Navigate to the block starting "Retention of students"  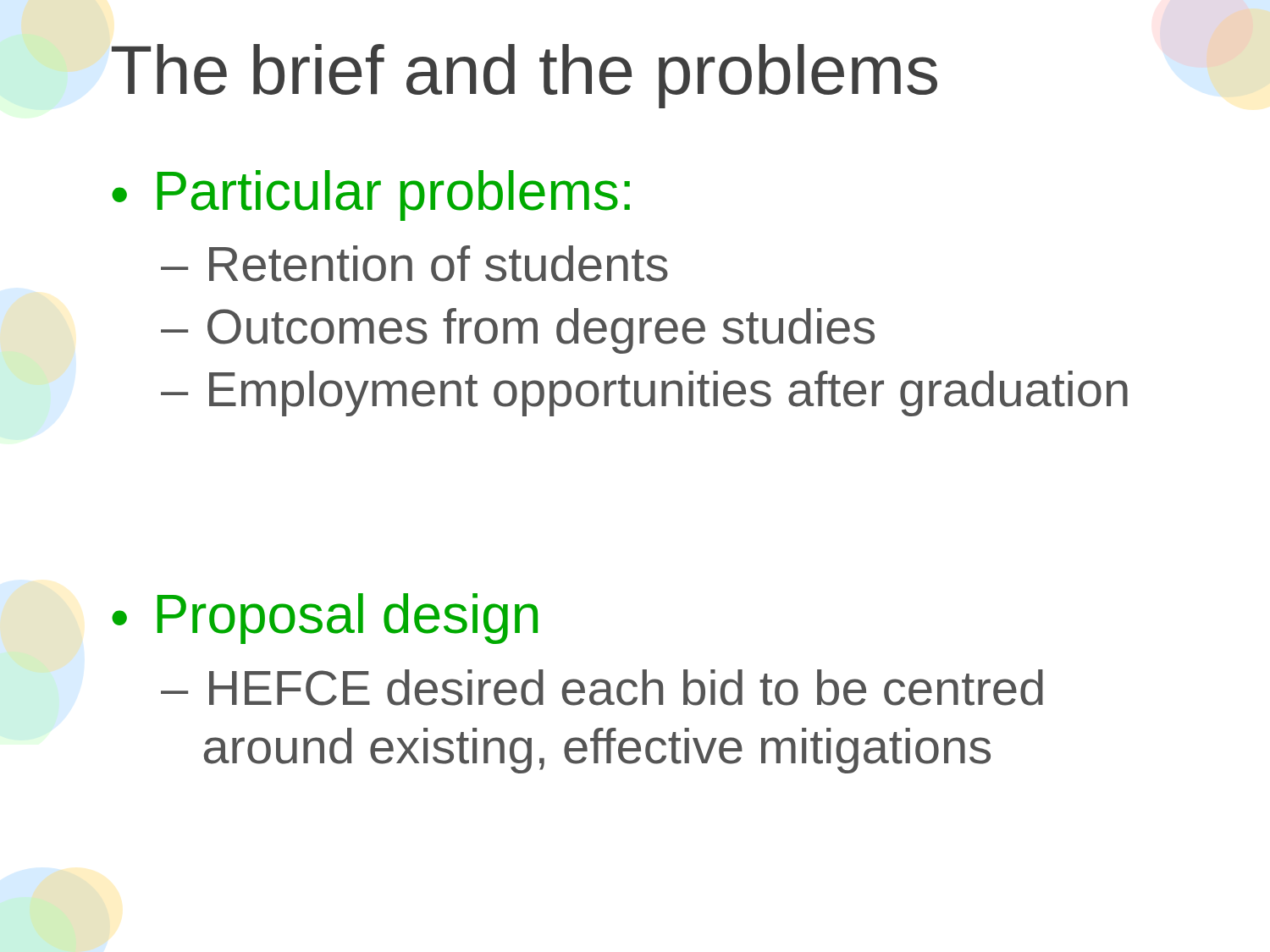(437, 263)
